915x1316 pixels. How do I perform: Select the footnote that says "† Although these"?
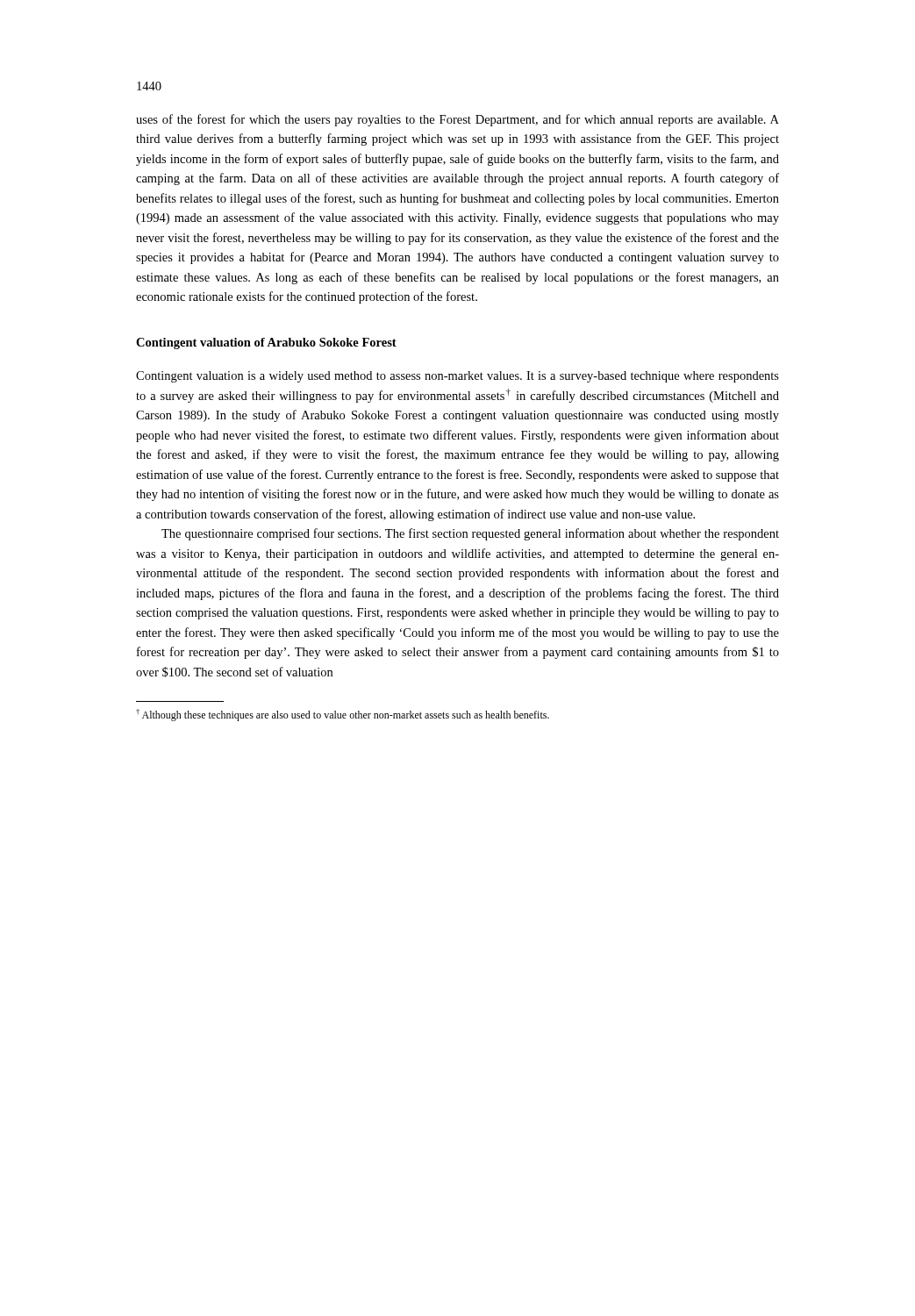click(343, 715)
